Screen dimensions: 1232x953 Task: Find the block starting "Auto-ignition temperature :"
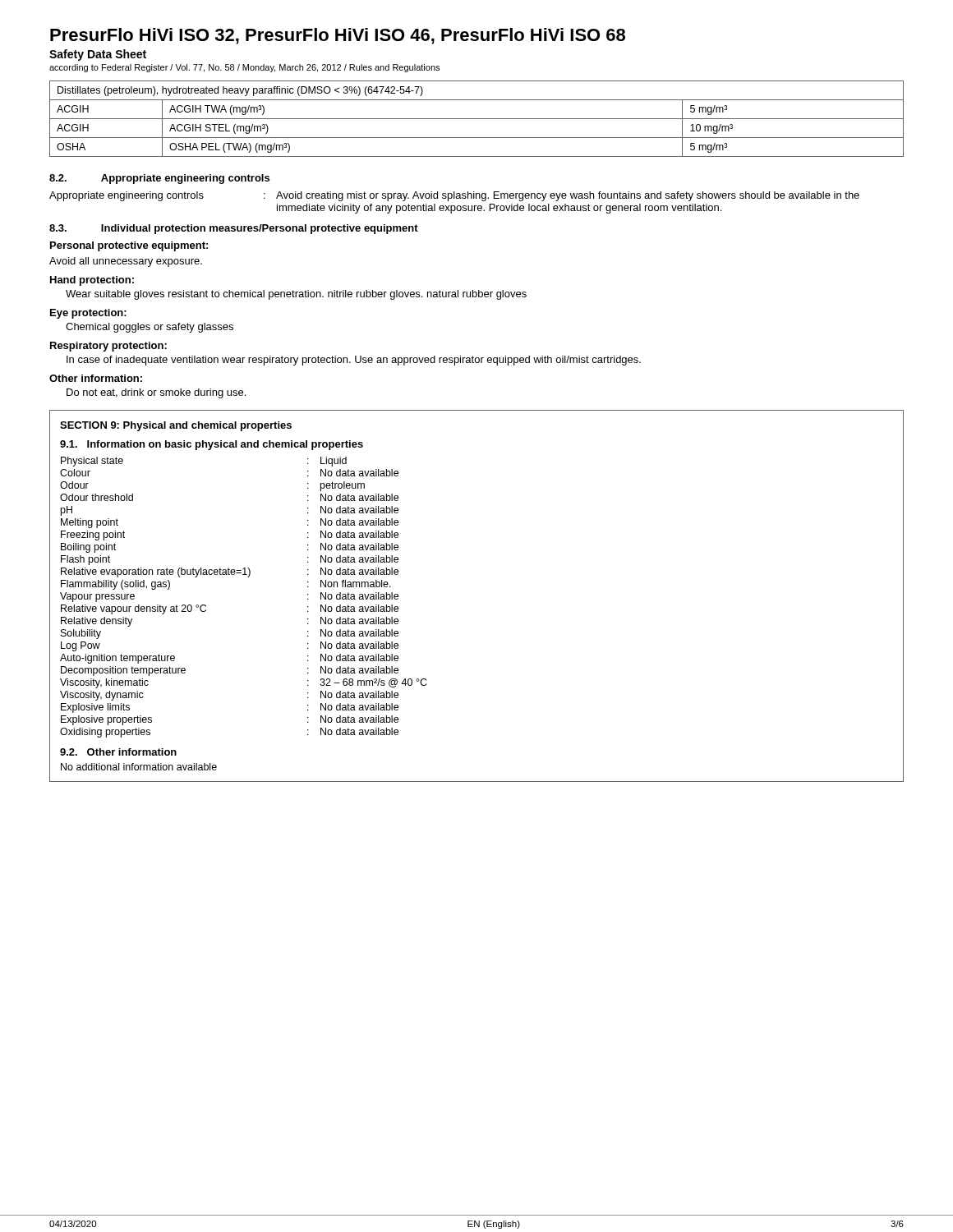[113, 658]
